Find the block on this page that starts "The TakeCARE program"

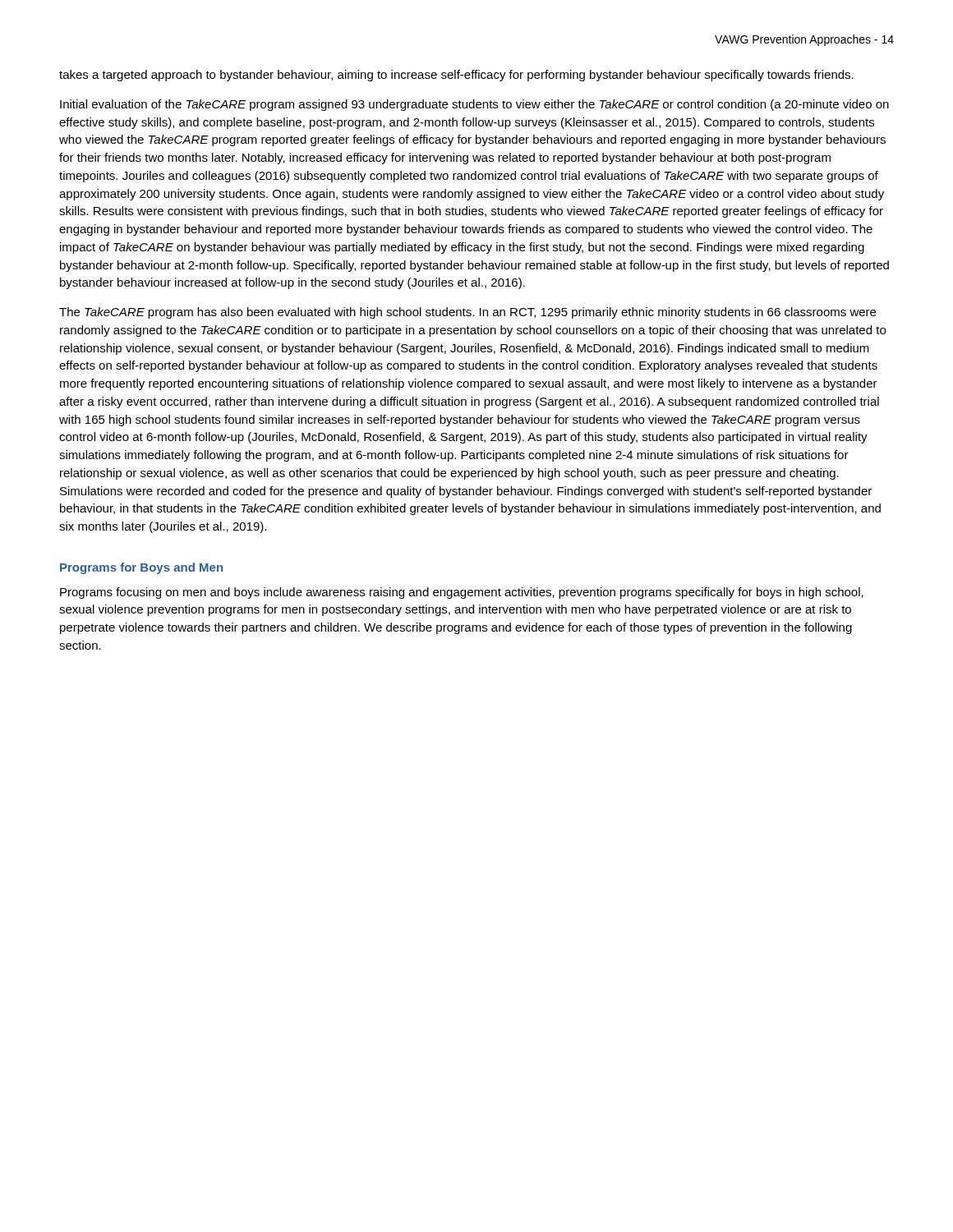tap(473, 419)
